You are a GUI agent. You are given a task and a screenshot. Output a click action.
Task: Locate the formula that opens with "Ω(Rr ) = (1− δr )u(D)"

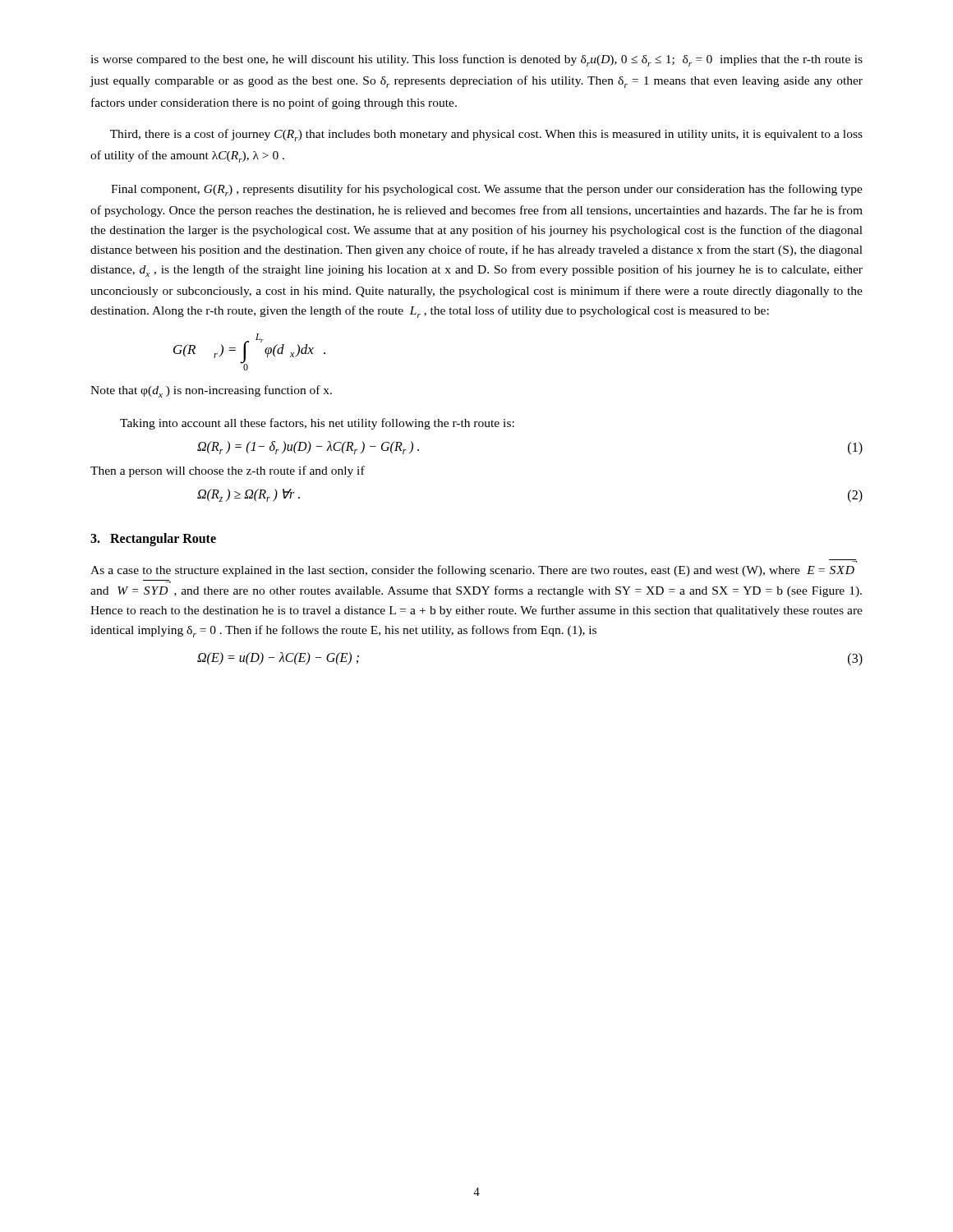tap(300, 448)
